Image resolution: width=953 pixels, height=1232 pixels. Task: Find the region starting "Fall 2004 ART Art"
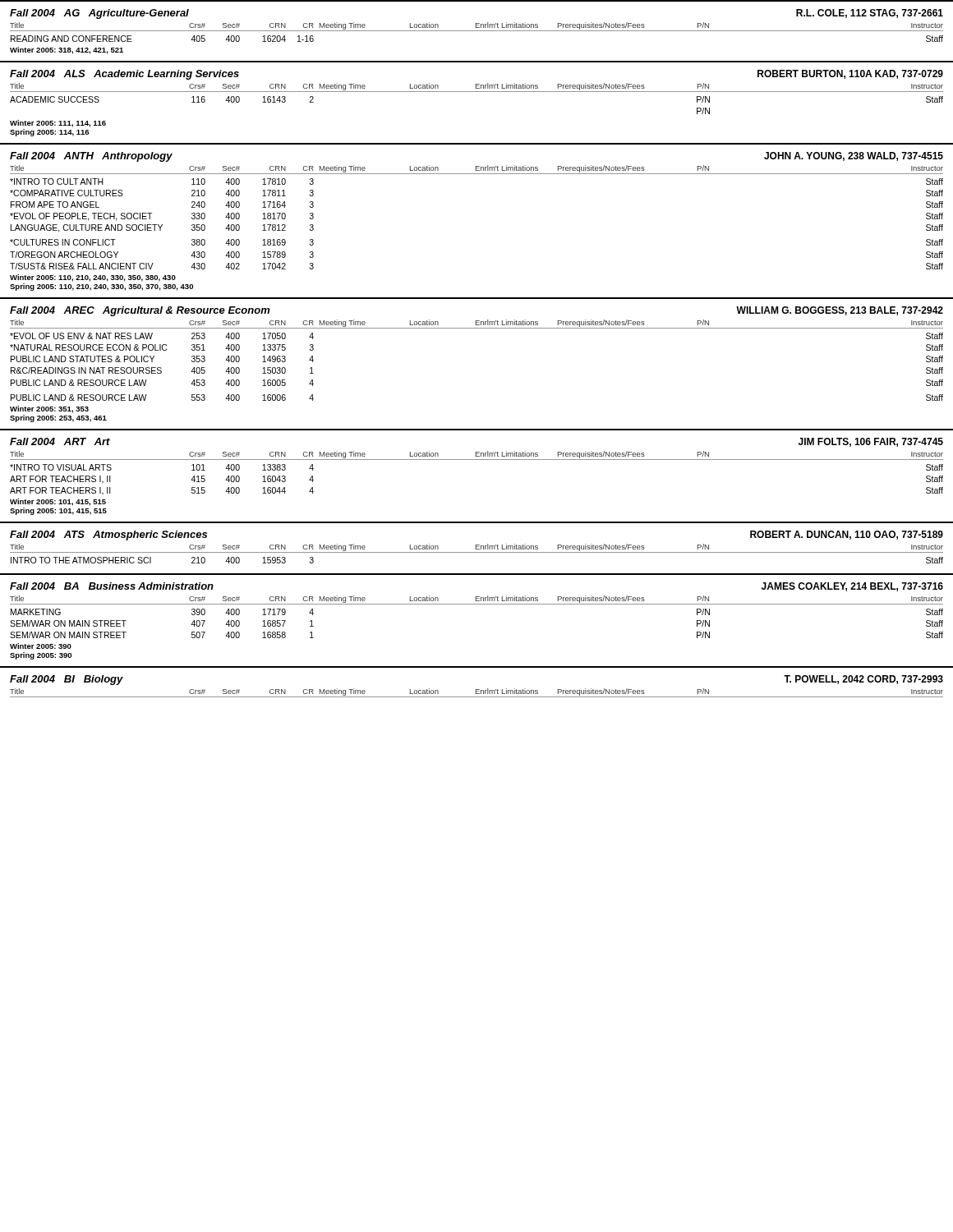pyautogui.click(x=67, y=442)
